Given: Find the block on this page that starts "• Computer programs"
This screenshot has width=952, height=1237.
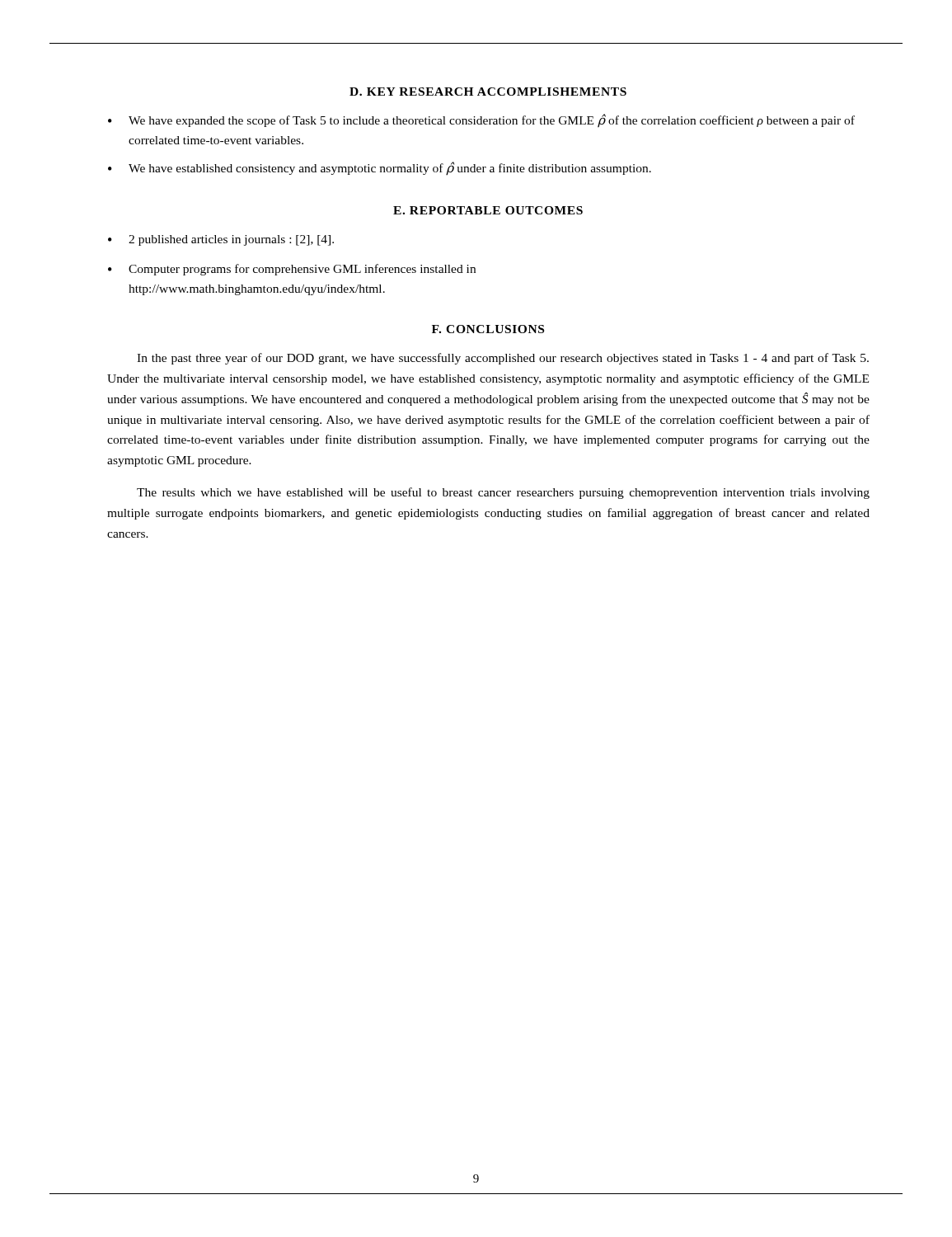Looking at the screenshot, I should 292,270.
